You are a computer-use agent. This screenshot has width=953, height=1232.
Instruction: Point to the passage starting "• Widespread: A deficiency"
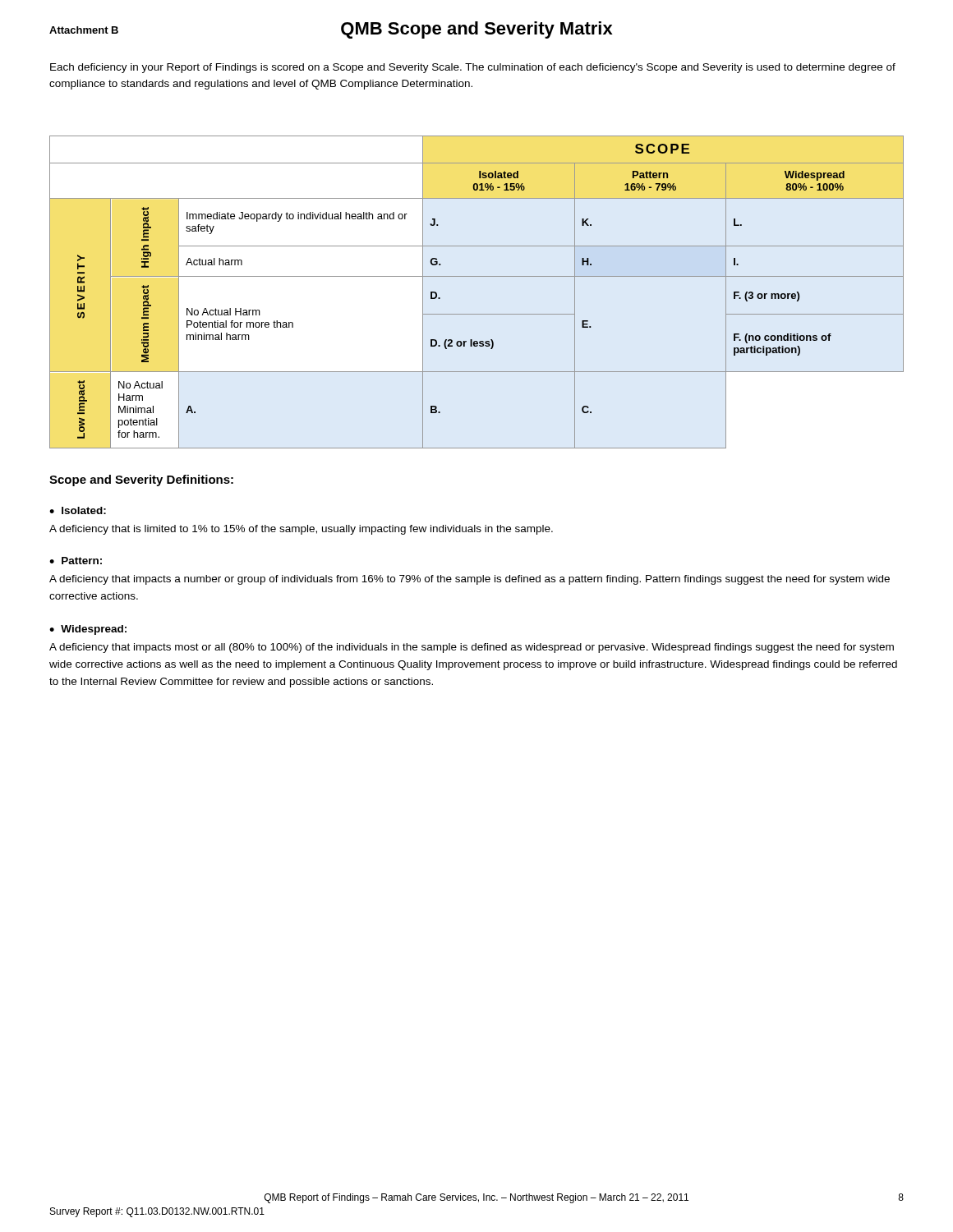click(476, 657)
